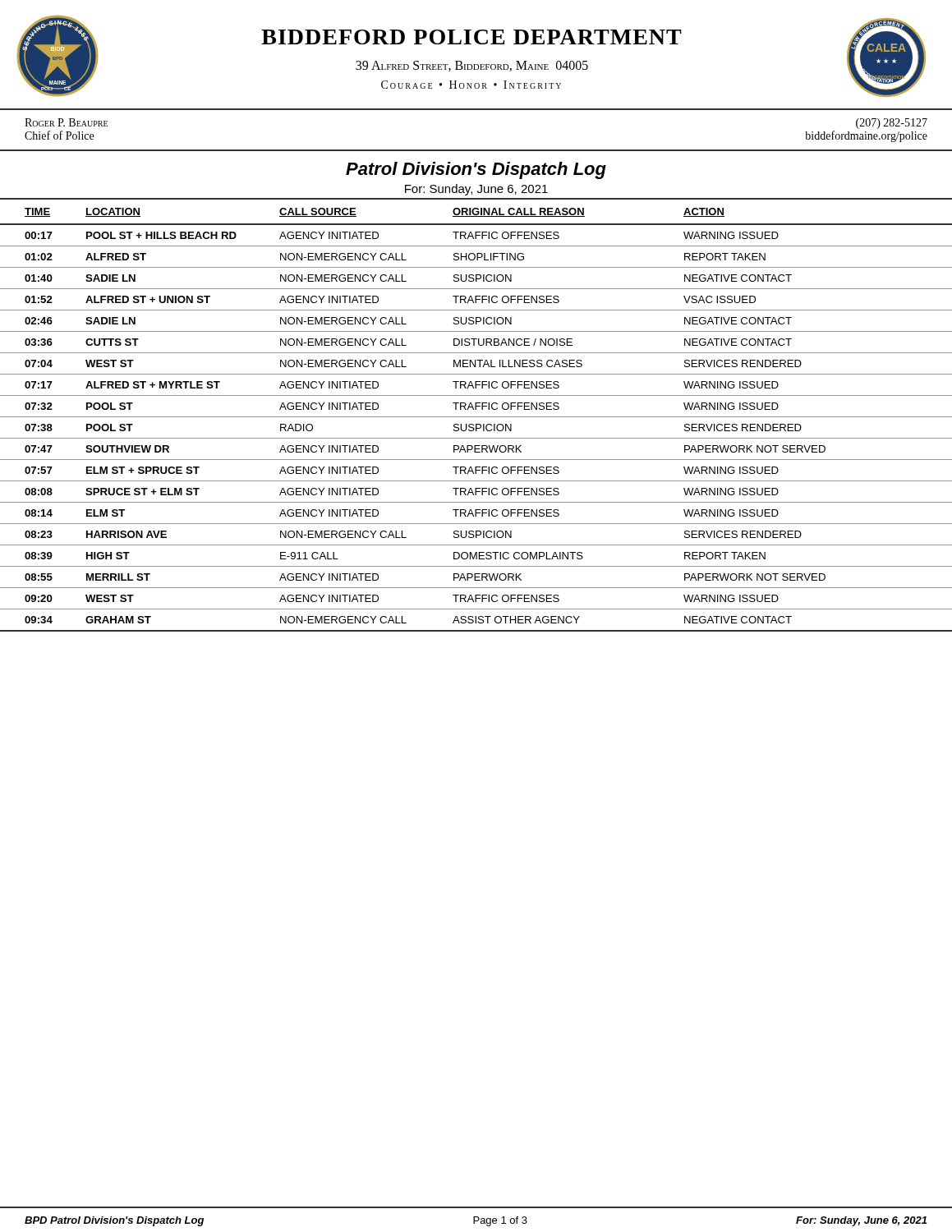Locate the element starting "Roger P. Beaupre Chief of"
This screenshot has width=952, height=1232.
[66, 129]
